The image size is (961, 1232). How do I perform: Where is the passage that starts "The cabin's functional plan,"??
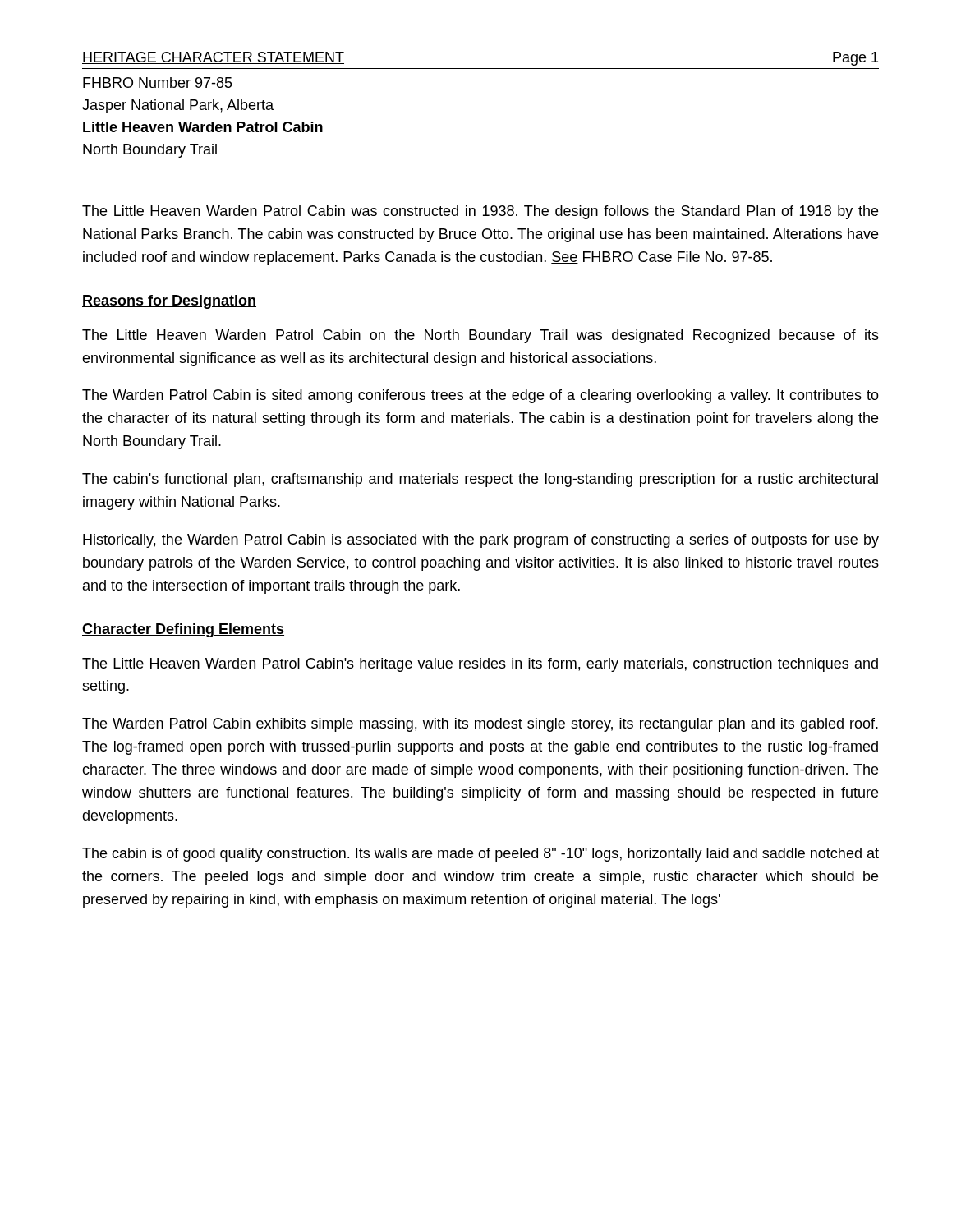[x=480, y=490]
